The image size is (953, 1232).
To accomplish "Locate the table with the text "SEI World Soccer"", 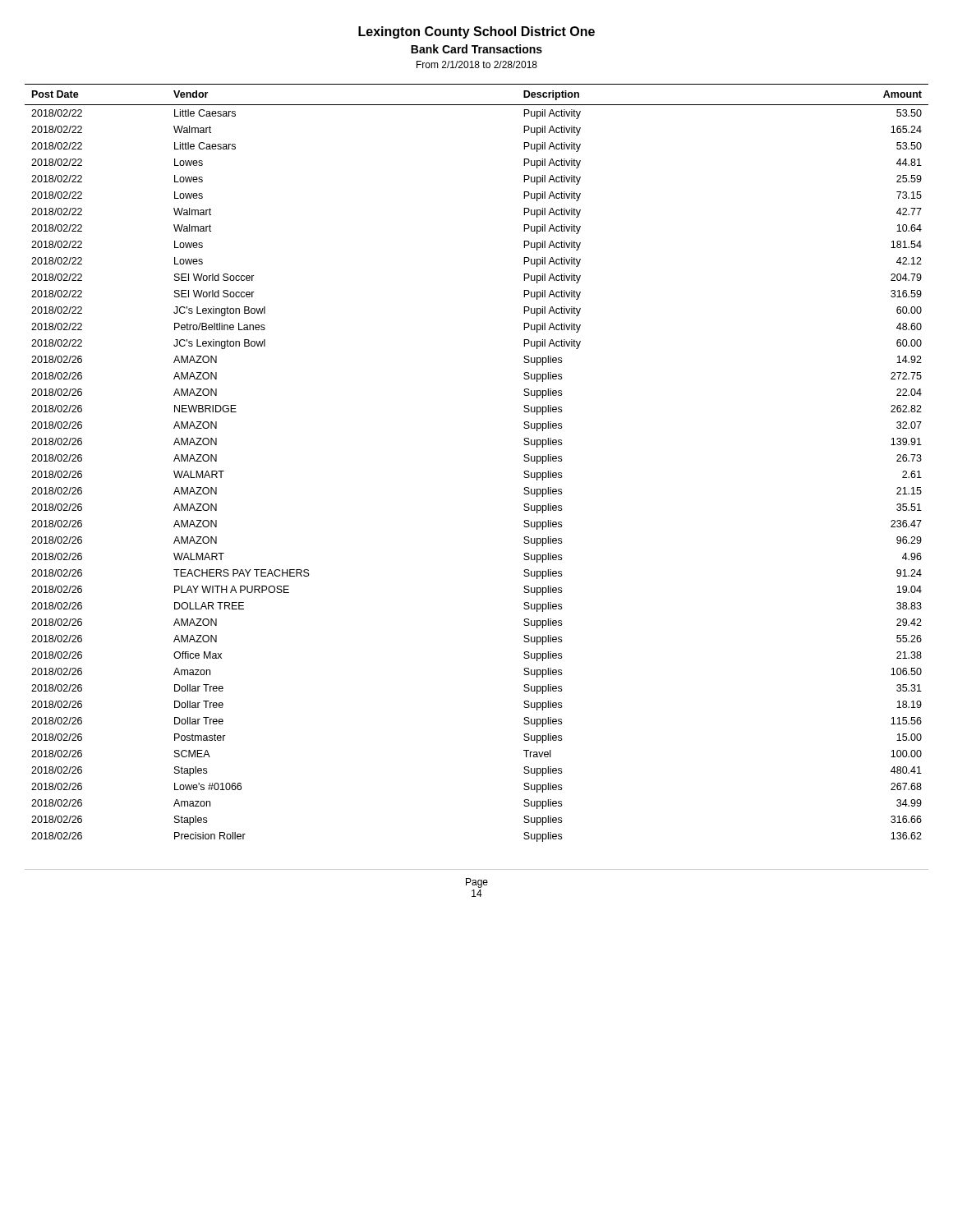I will [476, 464].
